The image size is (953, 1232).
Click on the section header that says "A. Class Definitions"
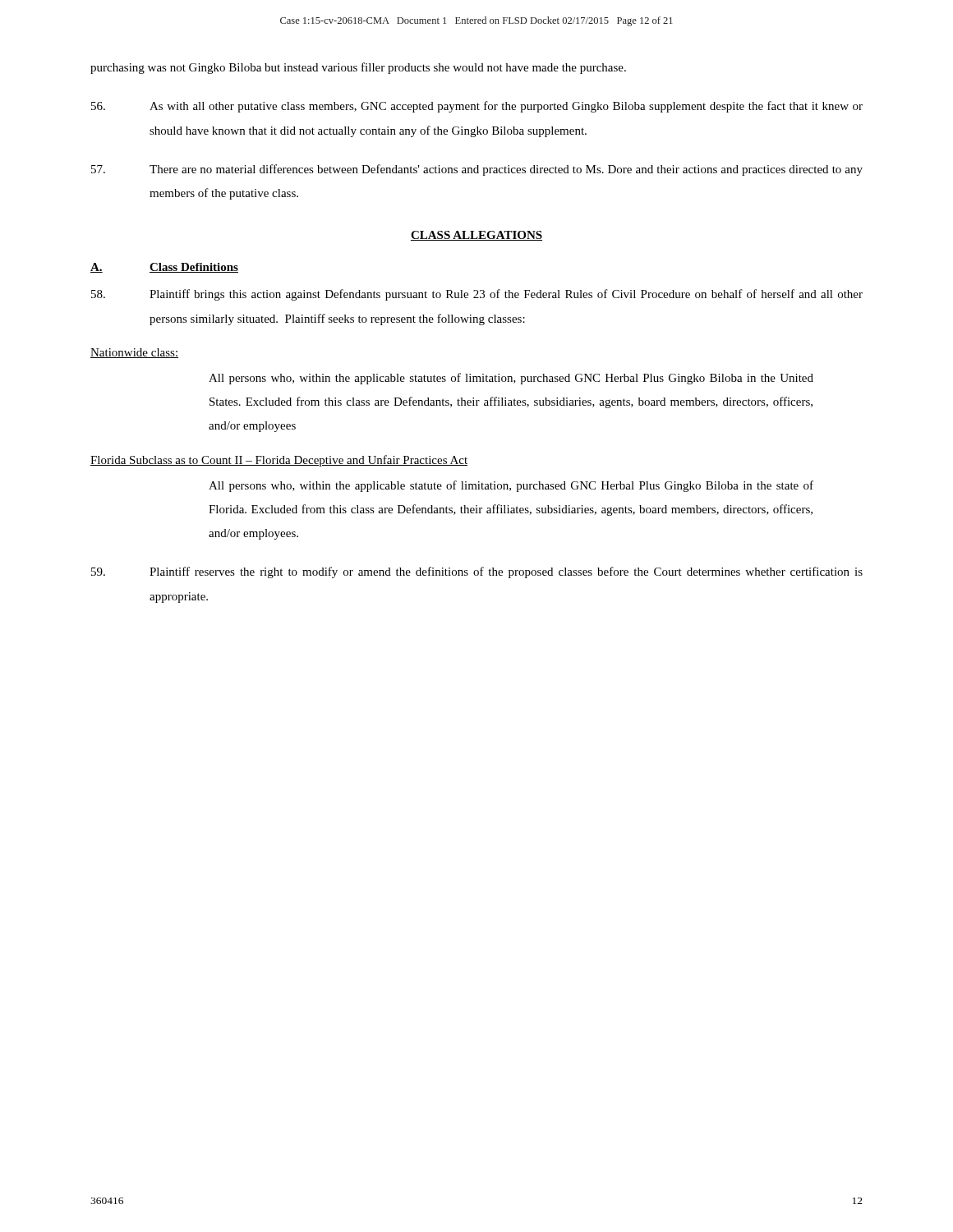tap(164, 268)
